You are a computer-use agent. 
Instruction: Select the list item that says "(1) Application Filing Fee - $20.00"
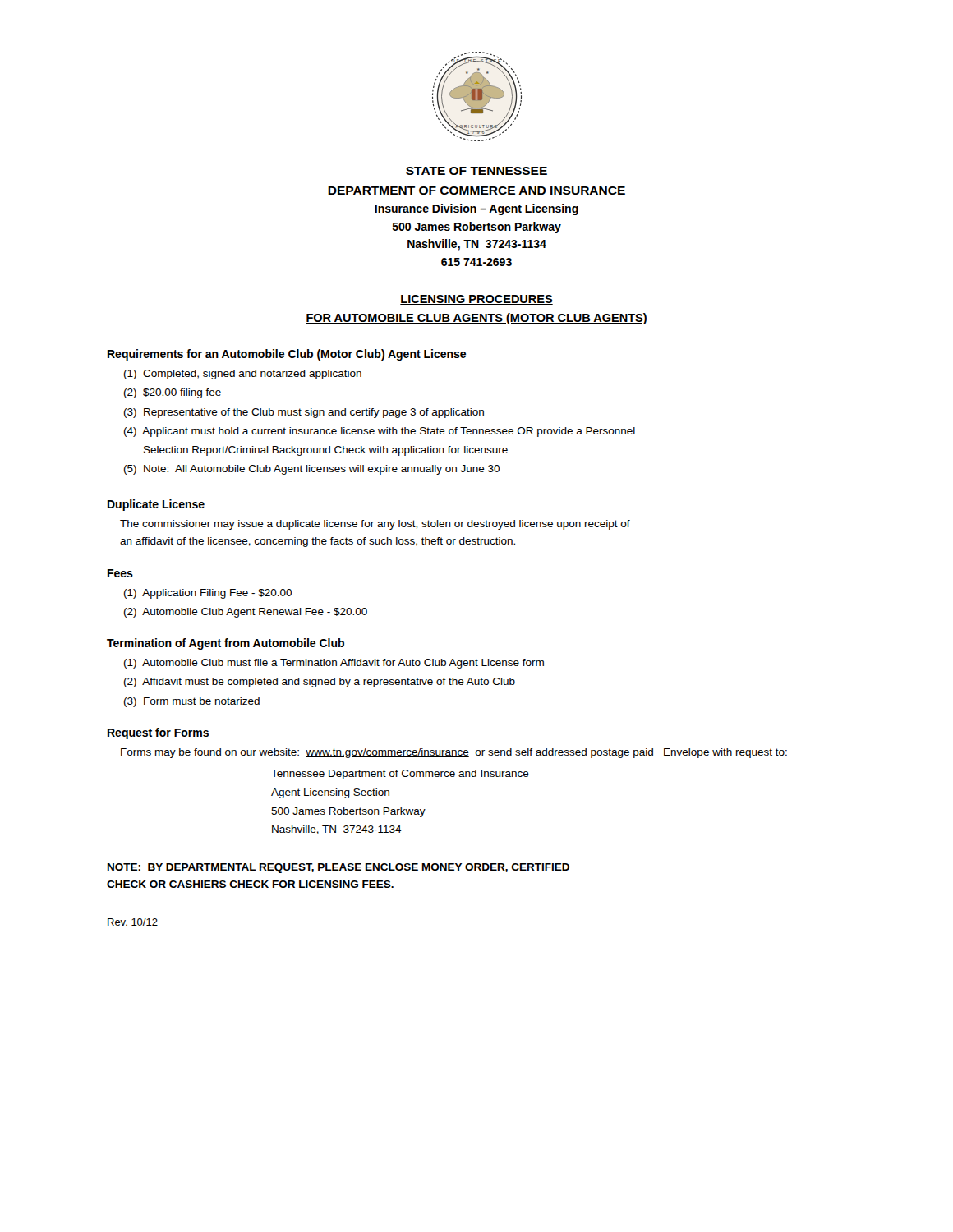point(208,592)
